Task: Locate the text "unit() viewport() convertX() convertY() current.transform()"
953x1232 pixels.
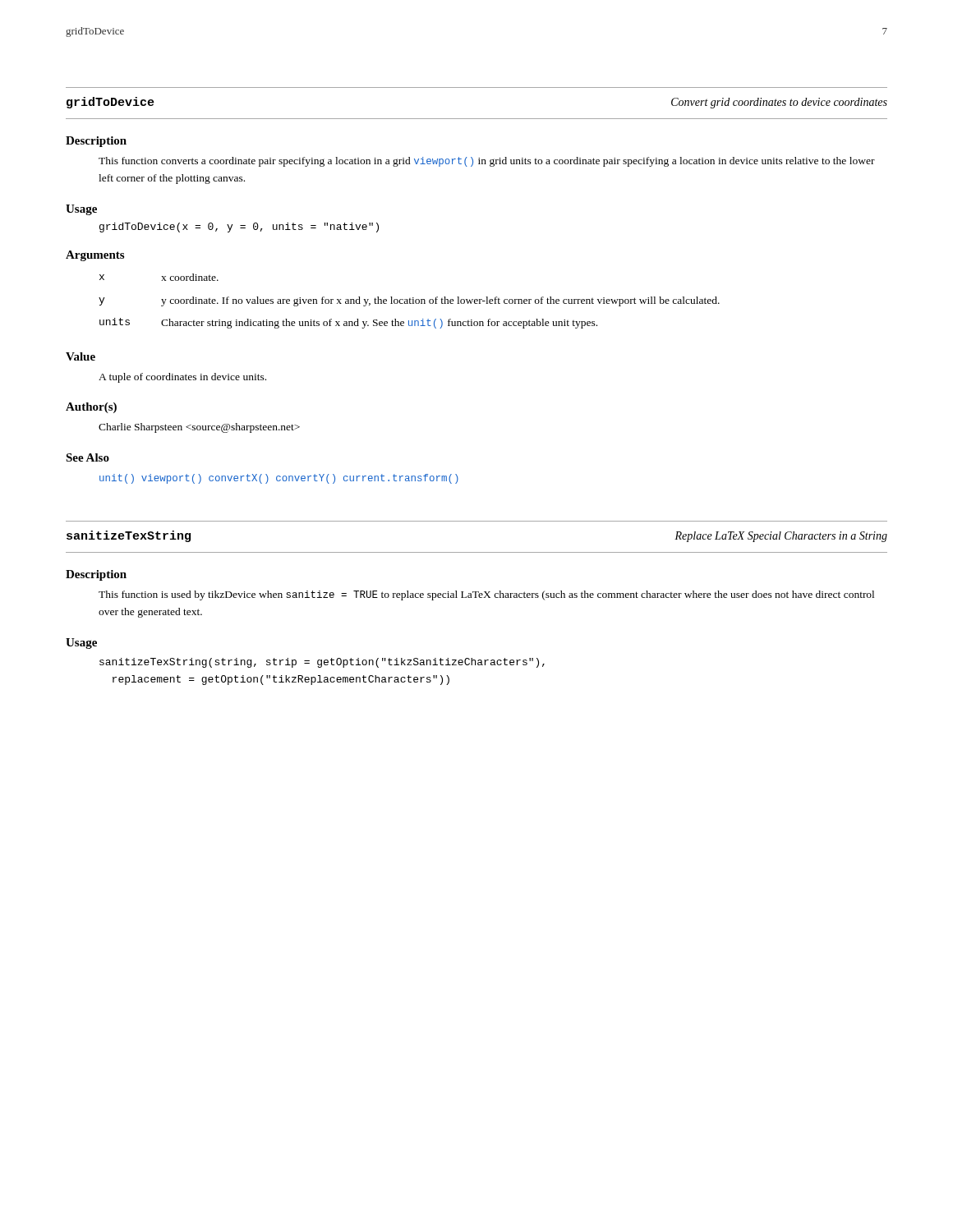Action: [x=279, y=478]
